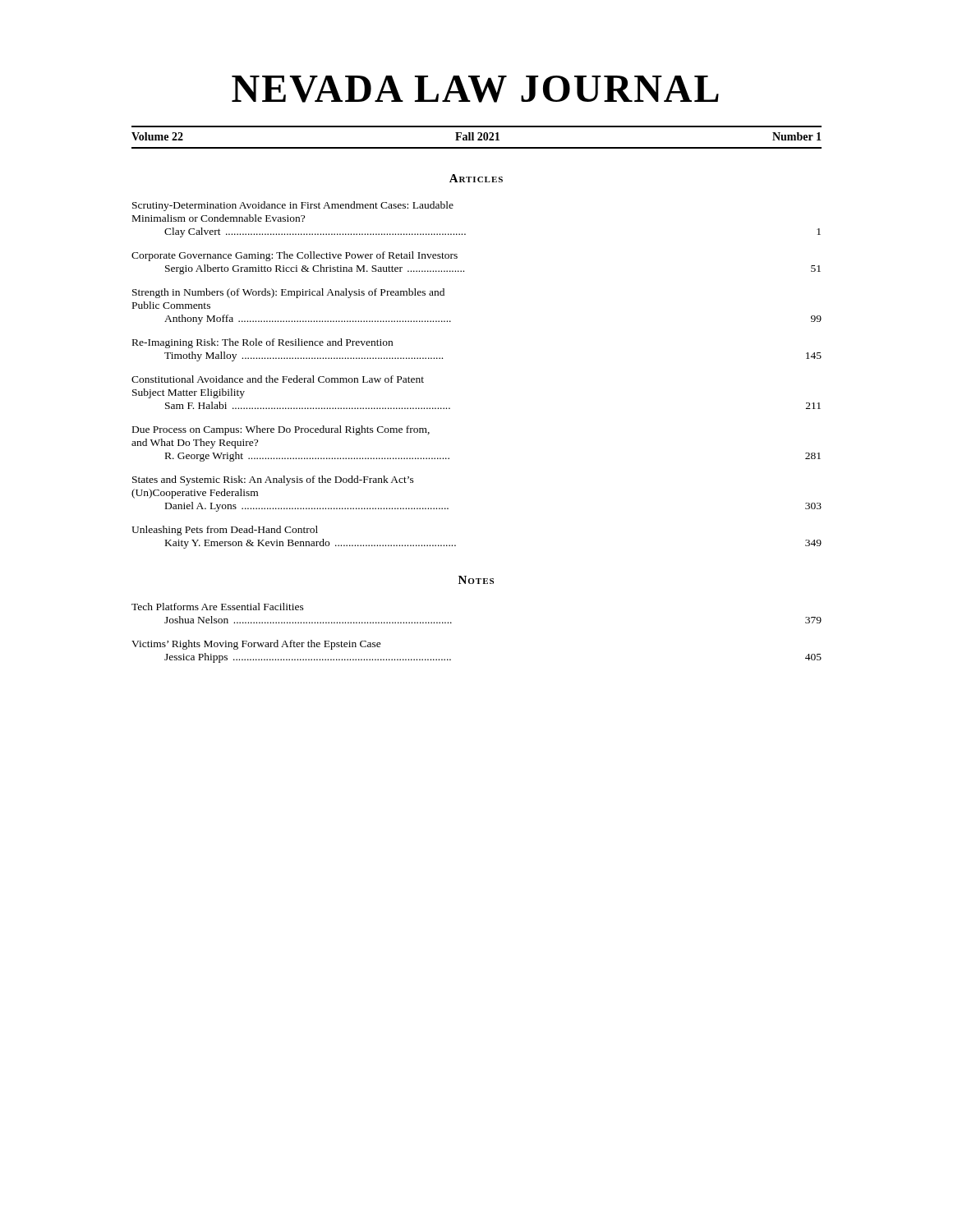The image size is (953, 1232).
Task: Find the table that mentions "Volume 22 Fall 2021 Number"
Action: tap(476, 137)
